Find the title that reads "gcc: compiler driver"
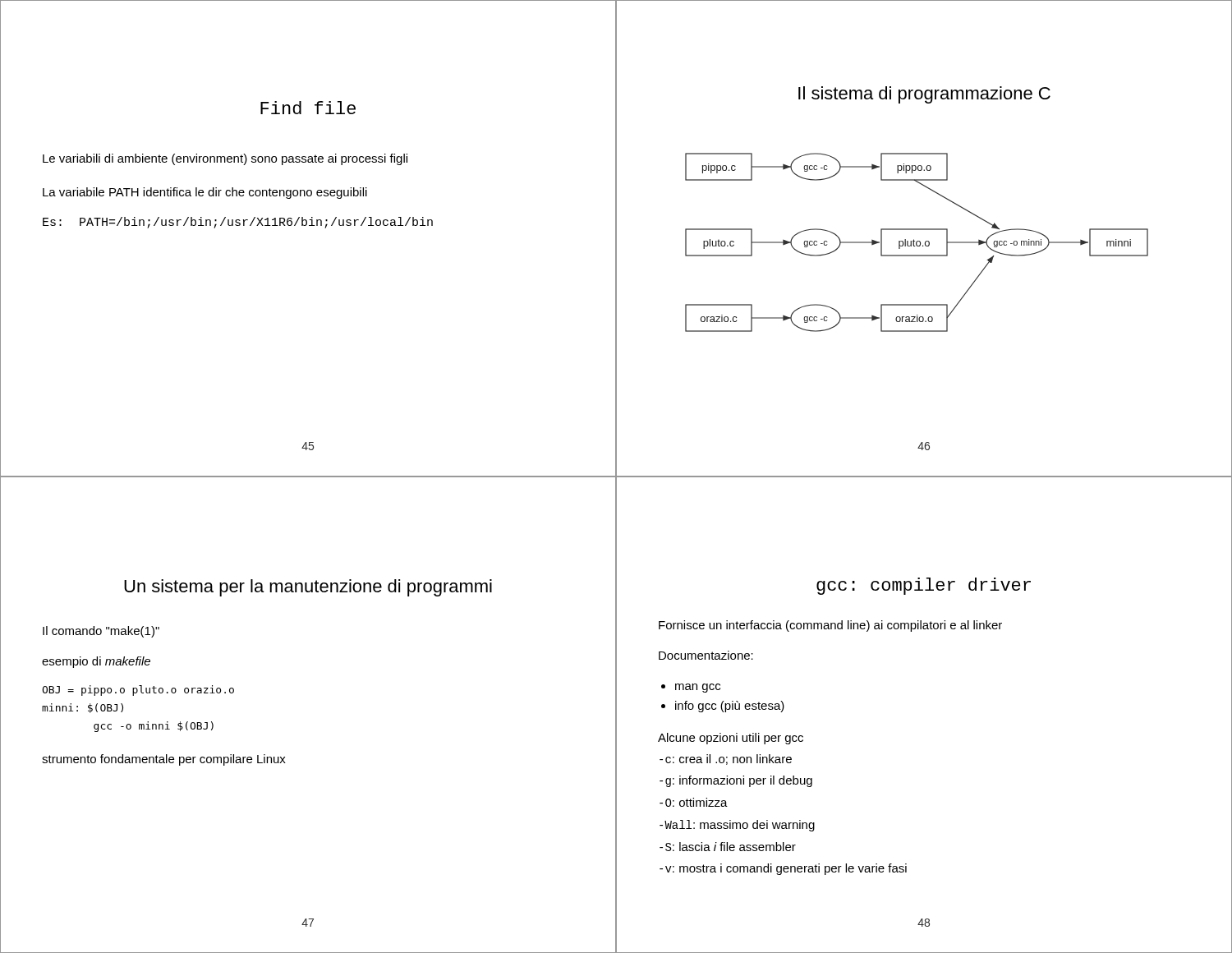 (x=924, y=586)
